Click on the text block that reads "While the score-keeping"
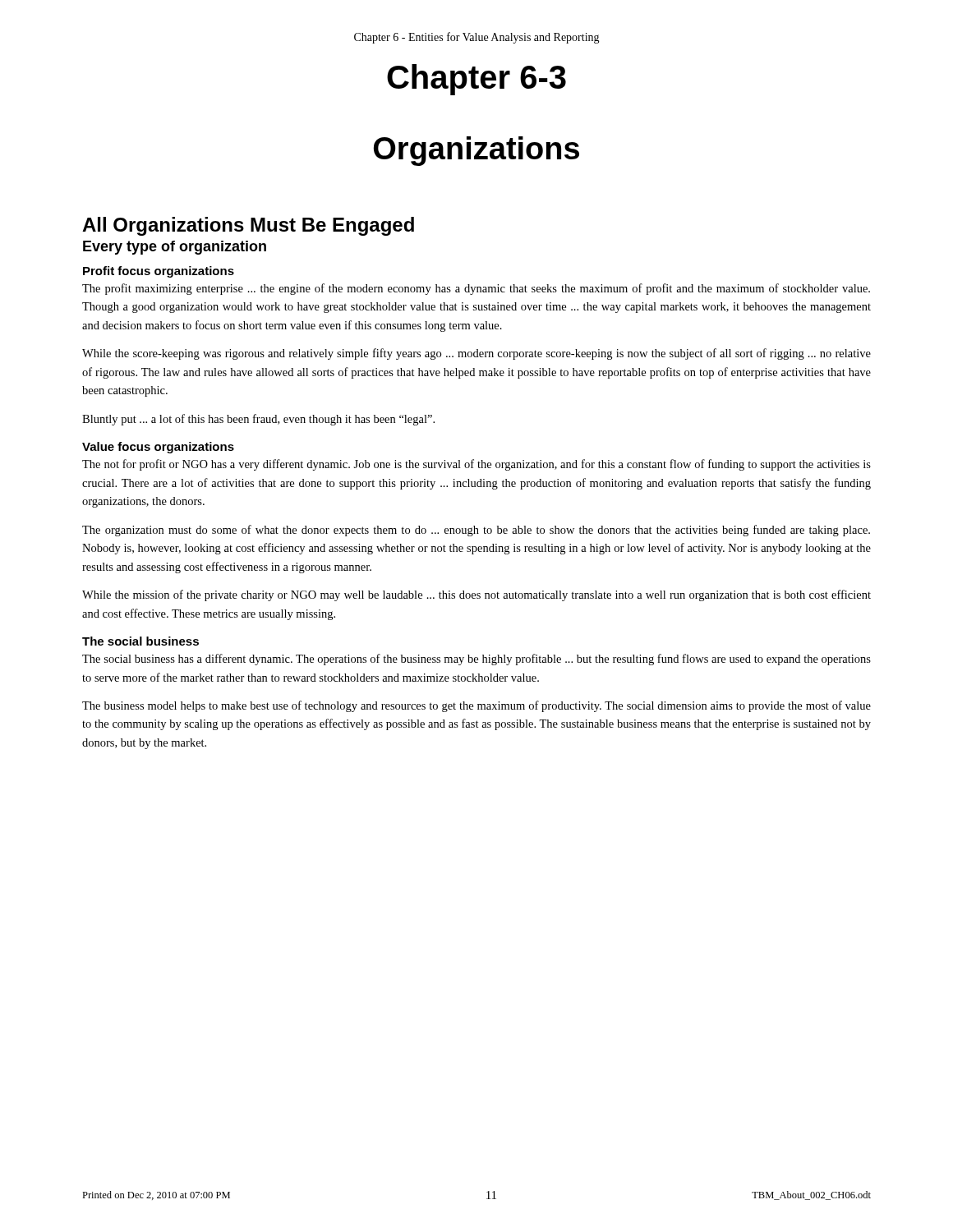The width and height of the screenshot is (953, 1232). 476,372
